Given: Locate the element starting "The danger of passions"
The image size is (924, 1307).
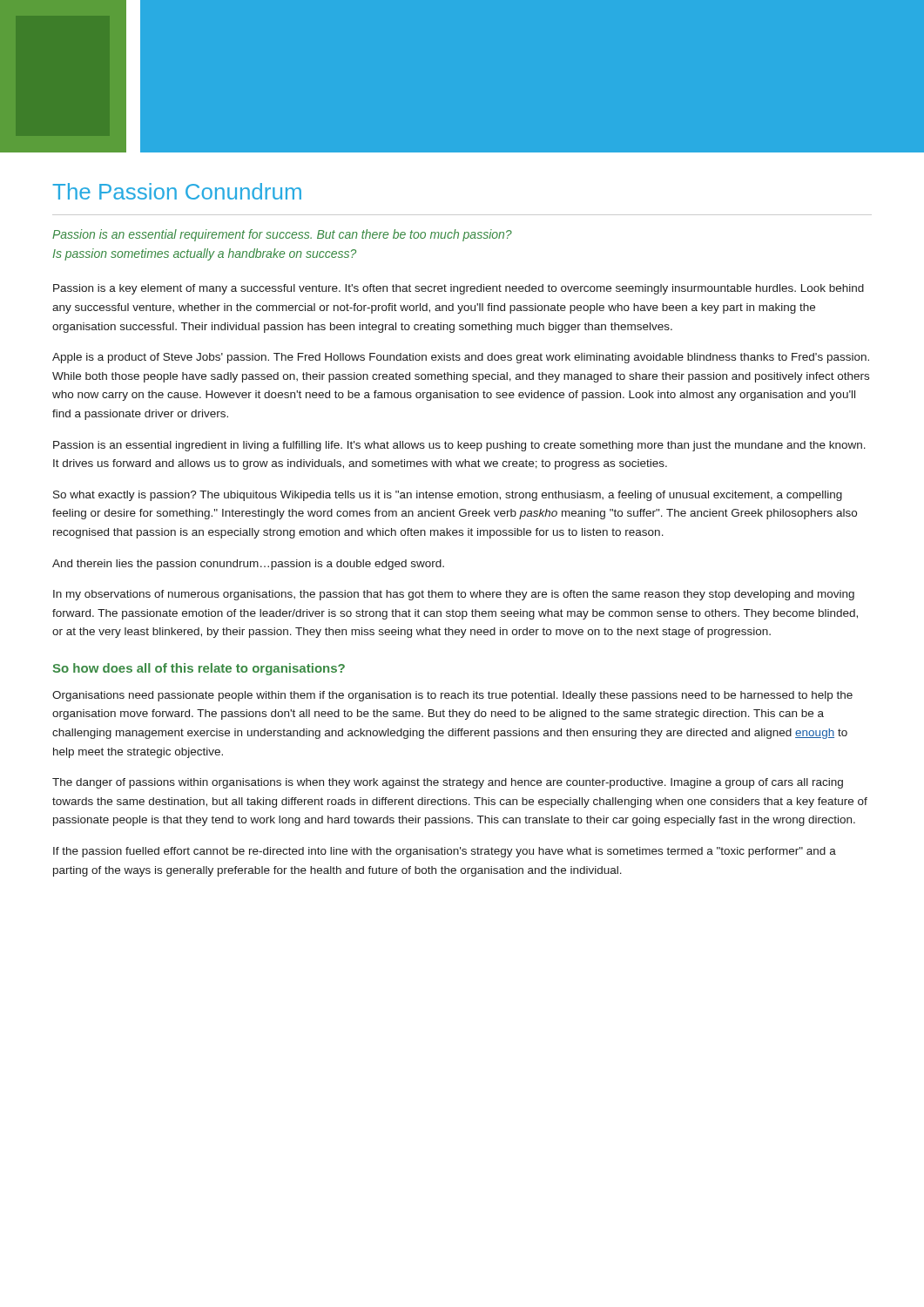Looking at the screenshot, I should tap(460, 801).
